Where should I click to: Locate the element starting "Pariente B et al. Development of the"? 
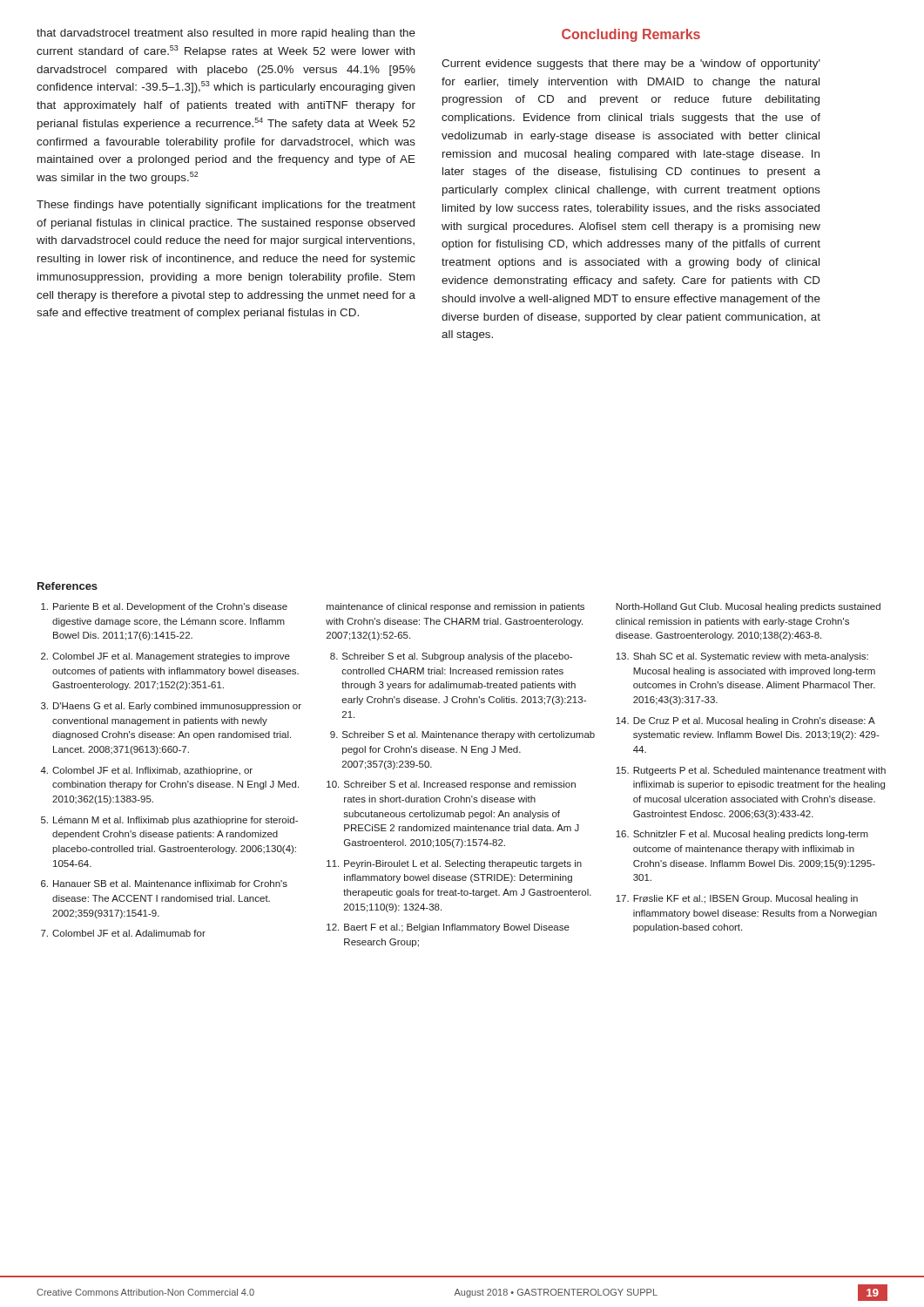click(173, 621)
